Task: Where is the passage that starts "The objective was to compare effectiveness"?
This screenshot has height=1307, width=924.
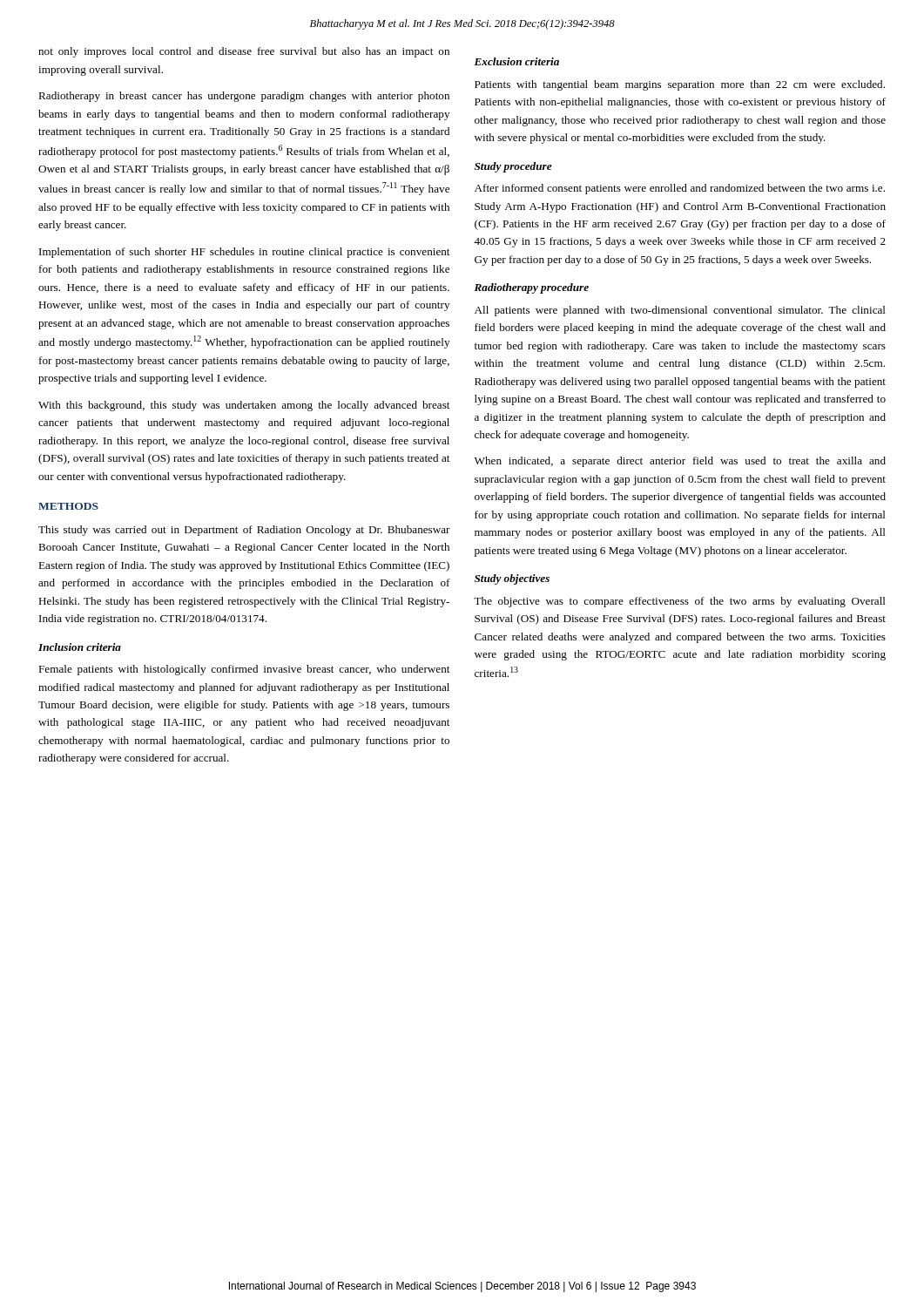Action: pos(680,638)
